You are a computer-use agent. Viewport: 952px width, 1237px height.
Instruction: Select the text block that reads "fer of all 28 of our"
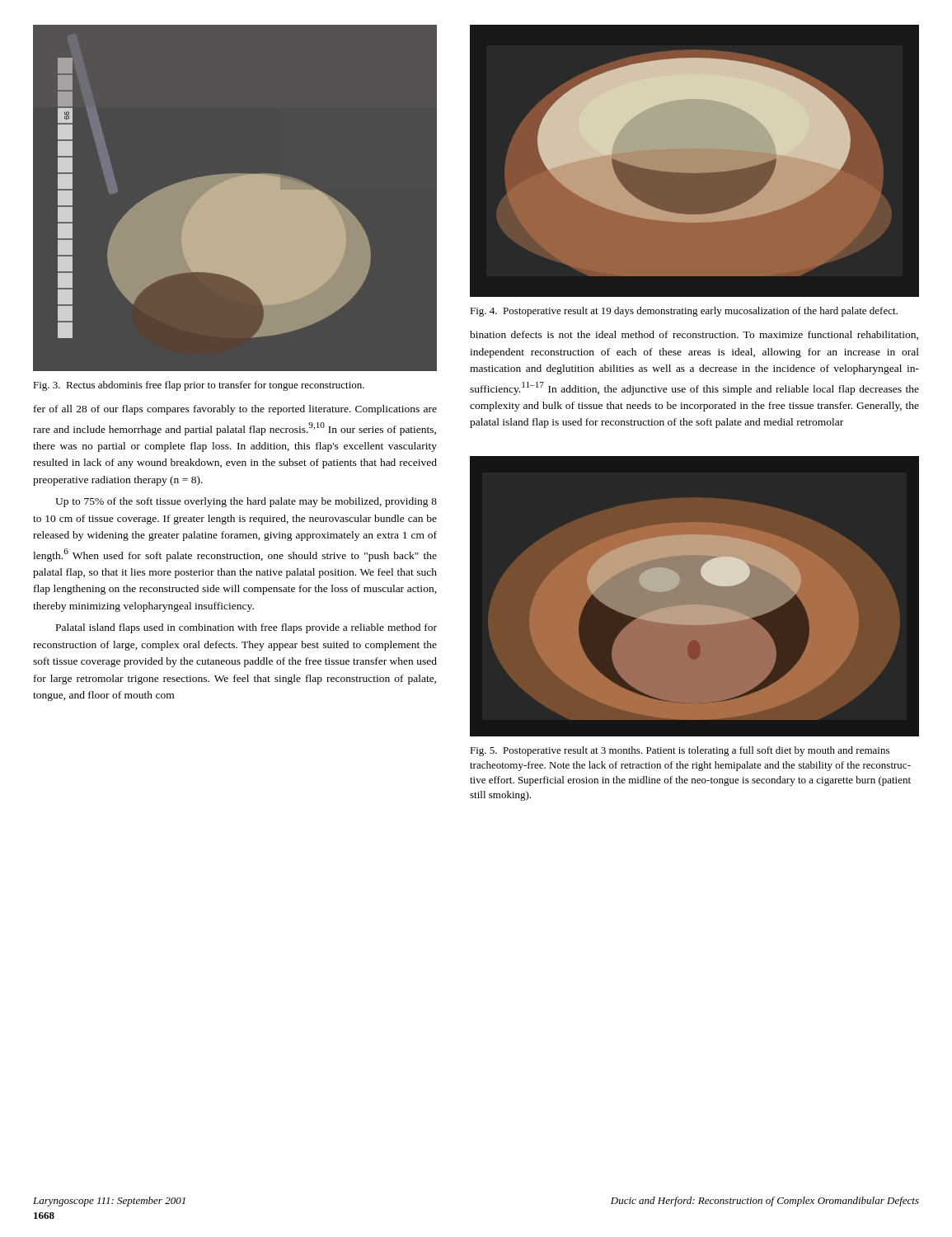tap(235, 553)
